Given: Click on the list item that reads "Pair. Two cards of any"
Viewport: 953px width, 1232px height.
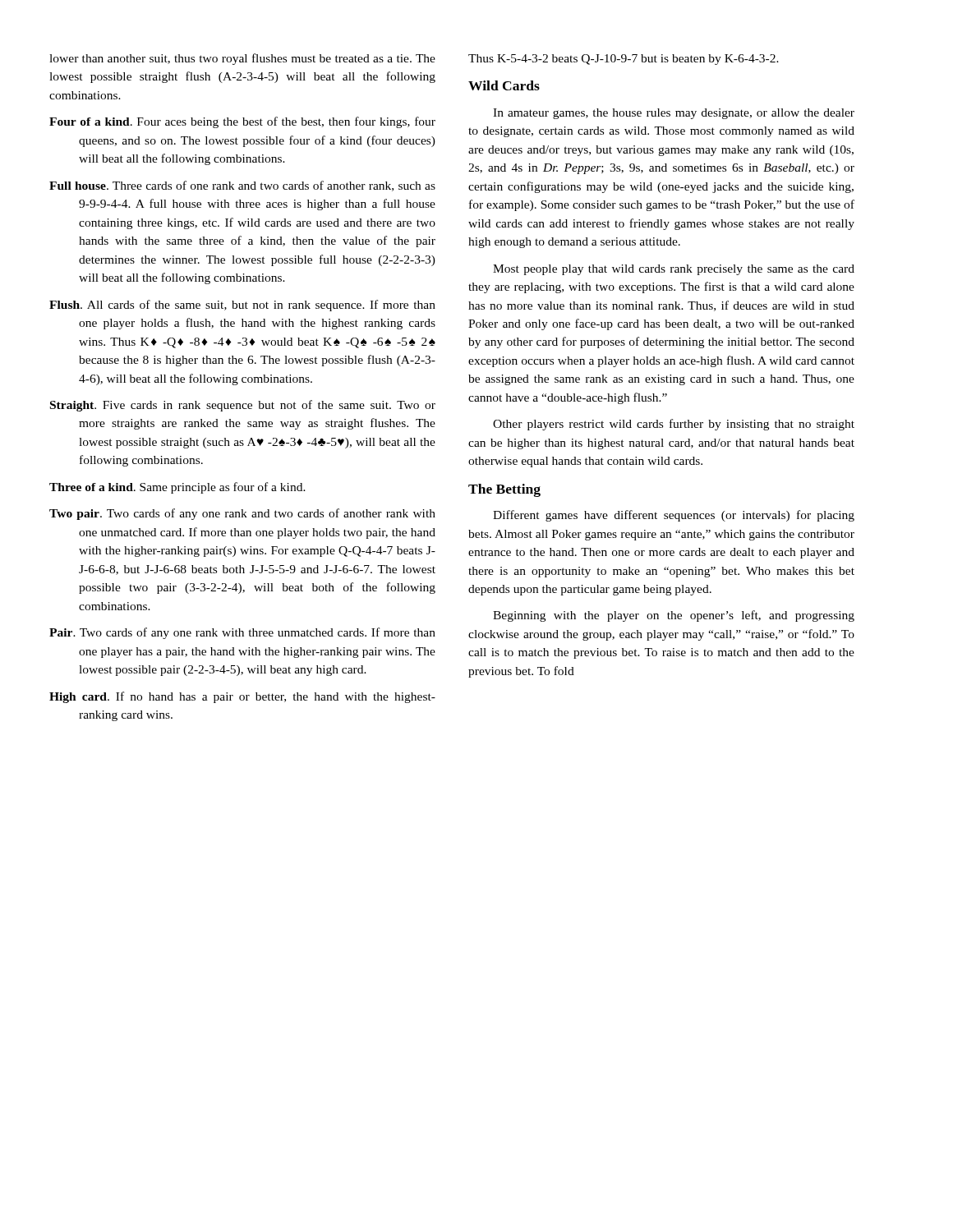Looking at the screenshot, I should click(x=242, y=651).
